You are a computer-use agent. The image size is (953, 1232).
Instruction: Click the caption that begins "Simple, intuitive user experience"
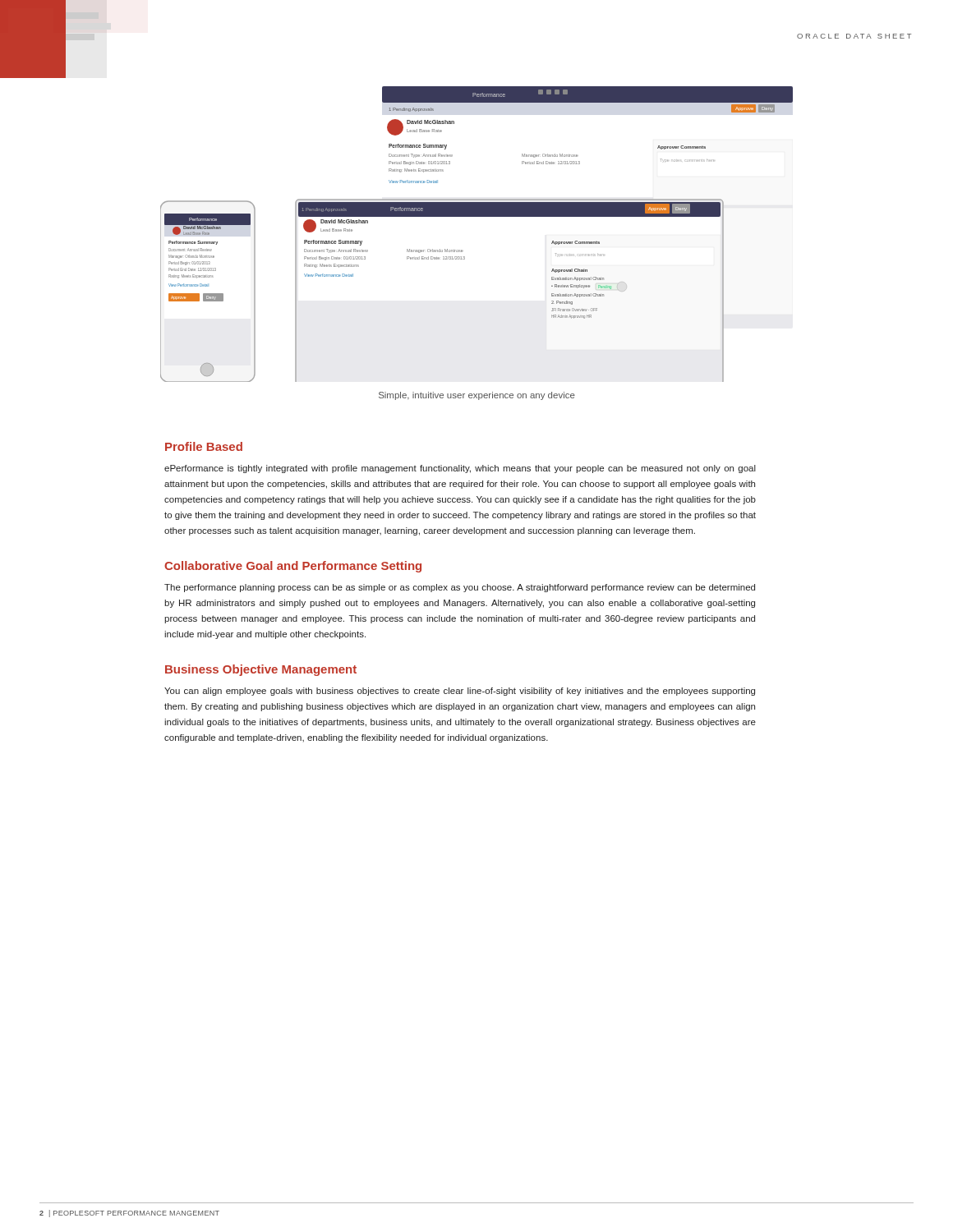click(x=476, y=395)
